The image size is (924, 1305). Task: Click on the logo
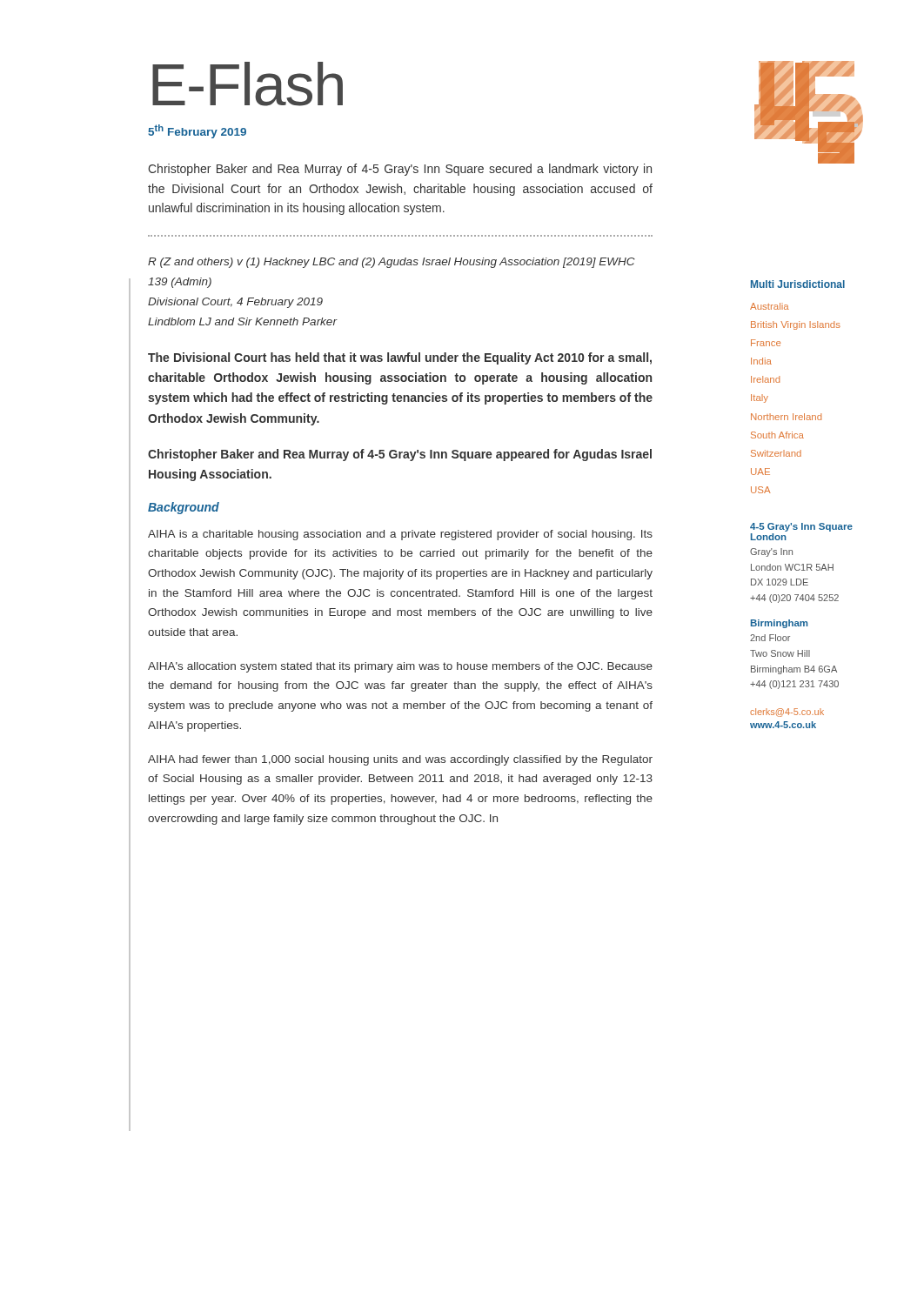coord(811,113)
